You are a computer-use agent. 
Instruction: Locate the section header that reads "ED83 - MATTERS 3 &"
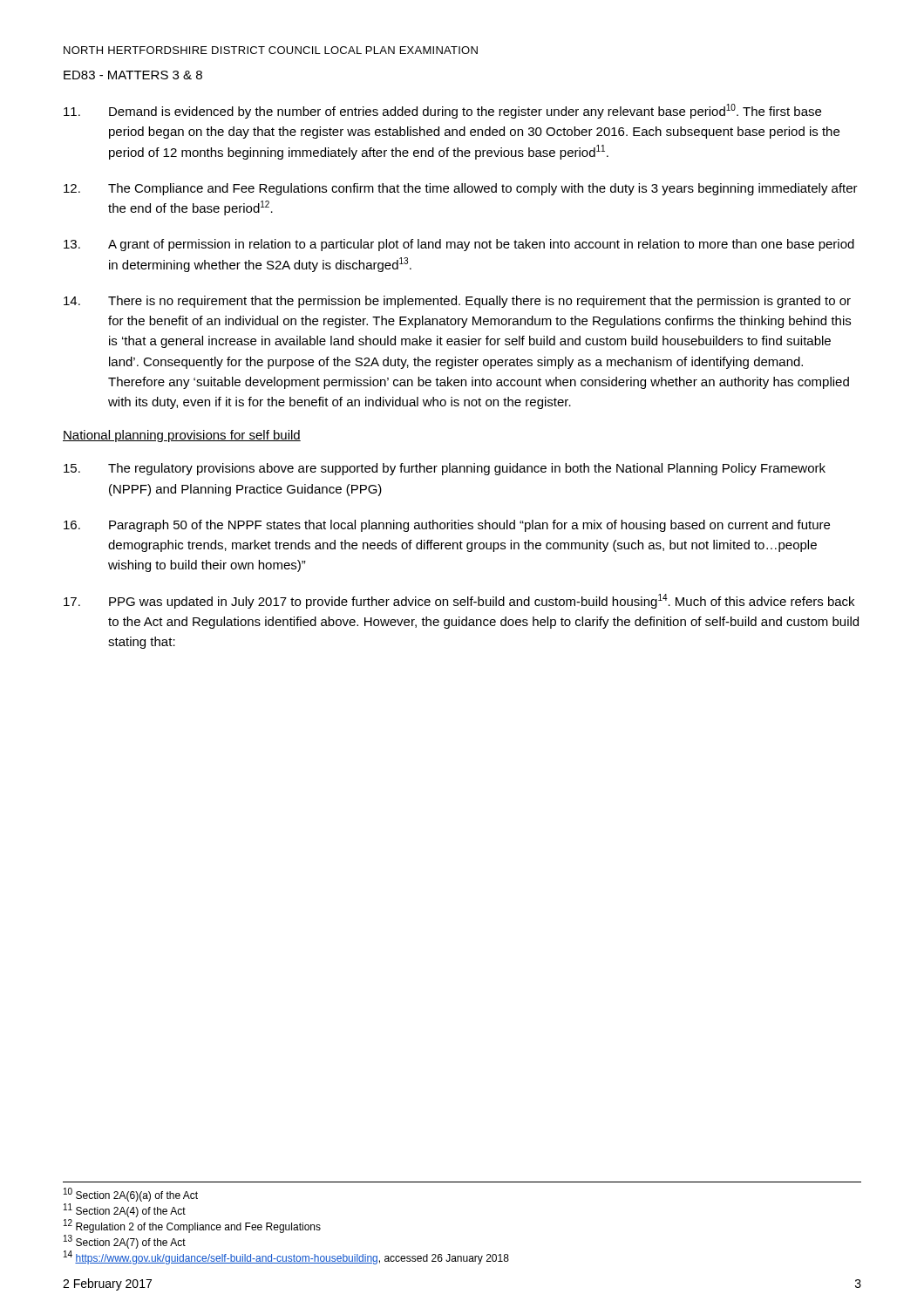pos(133,75)
